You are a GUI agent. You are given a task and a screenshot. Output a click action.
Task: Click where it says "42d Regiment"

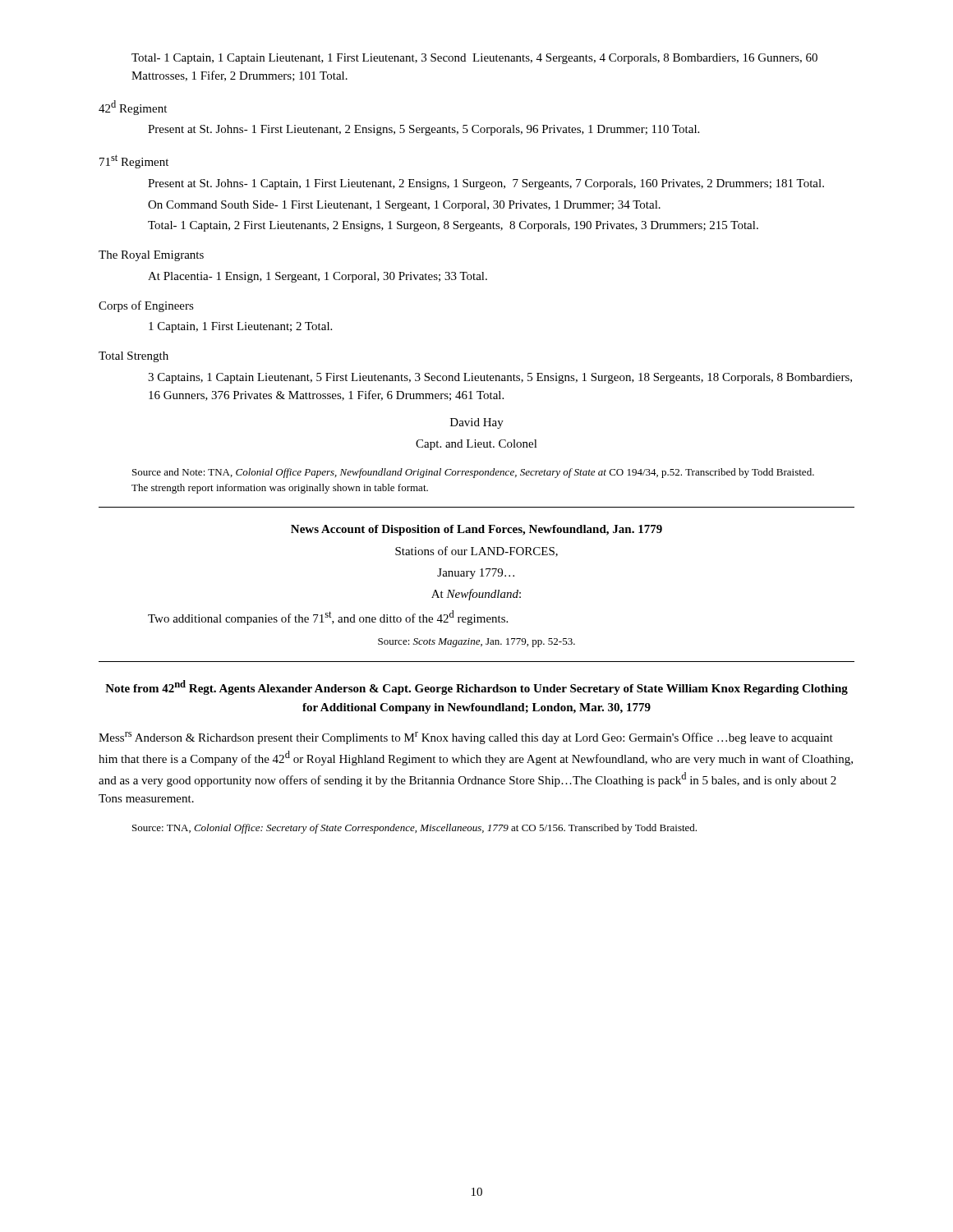click(133, 108)
